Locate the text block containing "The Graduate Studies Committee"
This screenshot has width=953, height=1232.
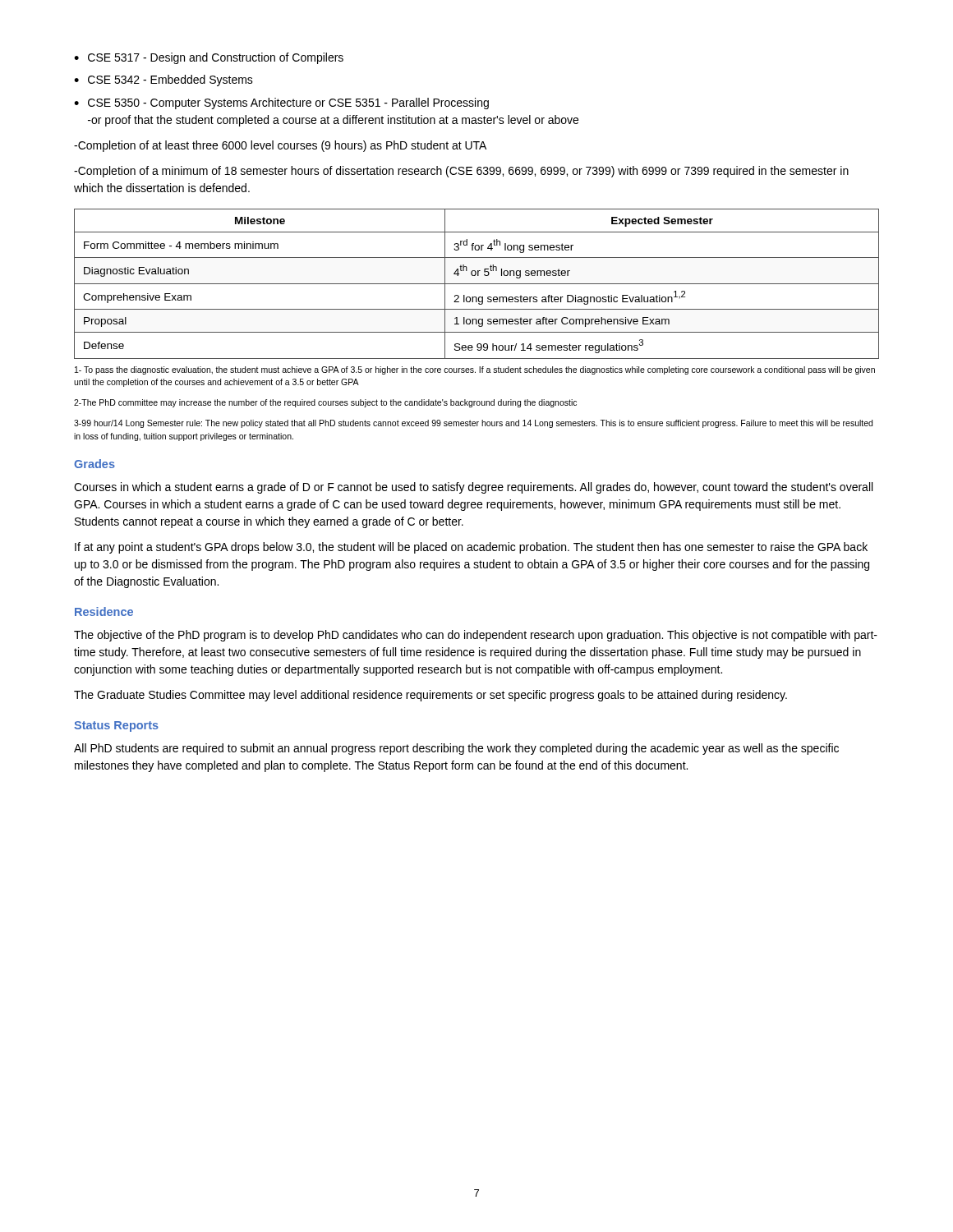(431, 695)
